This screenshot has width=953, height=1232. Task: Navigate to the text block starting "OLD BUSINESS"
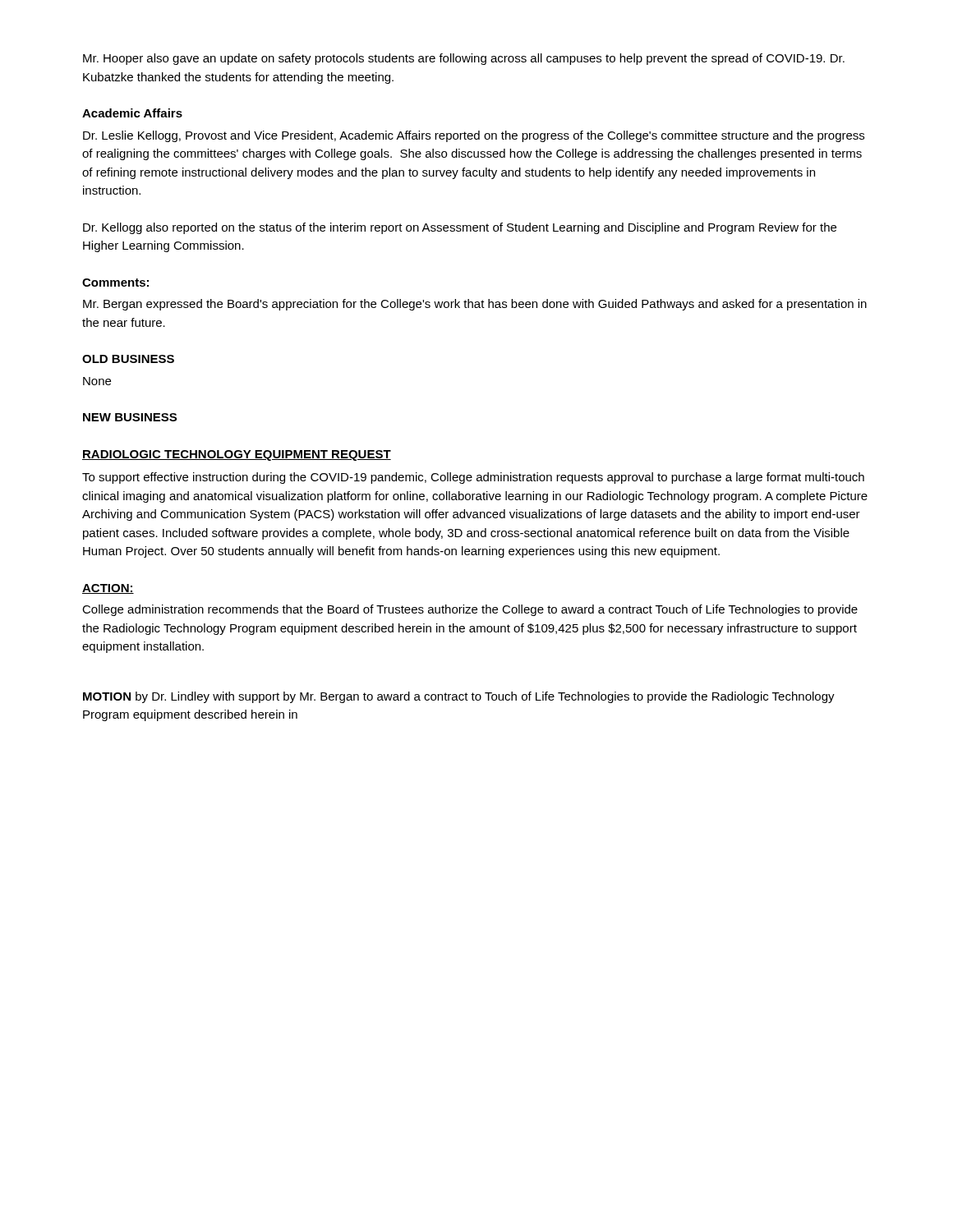tap(128, 359)
